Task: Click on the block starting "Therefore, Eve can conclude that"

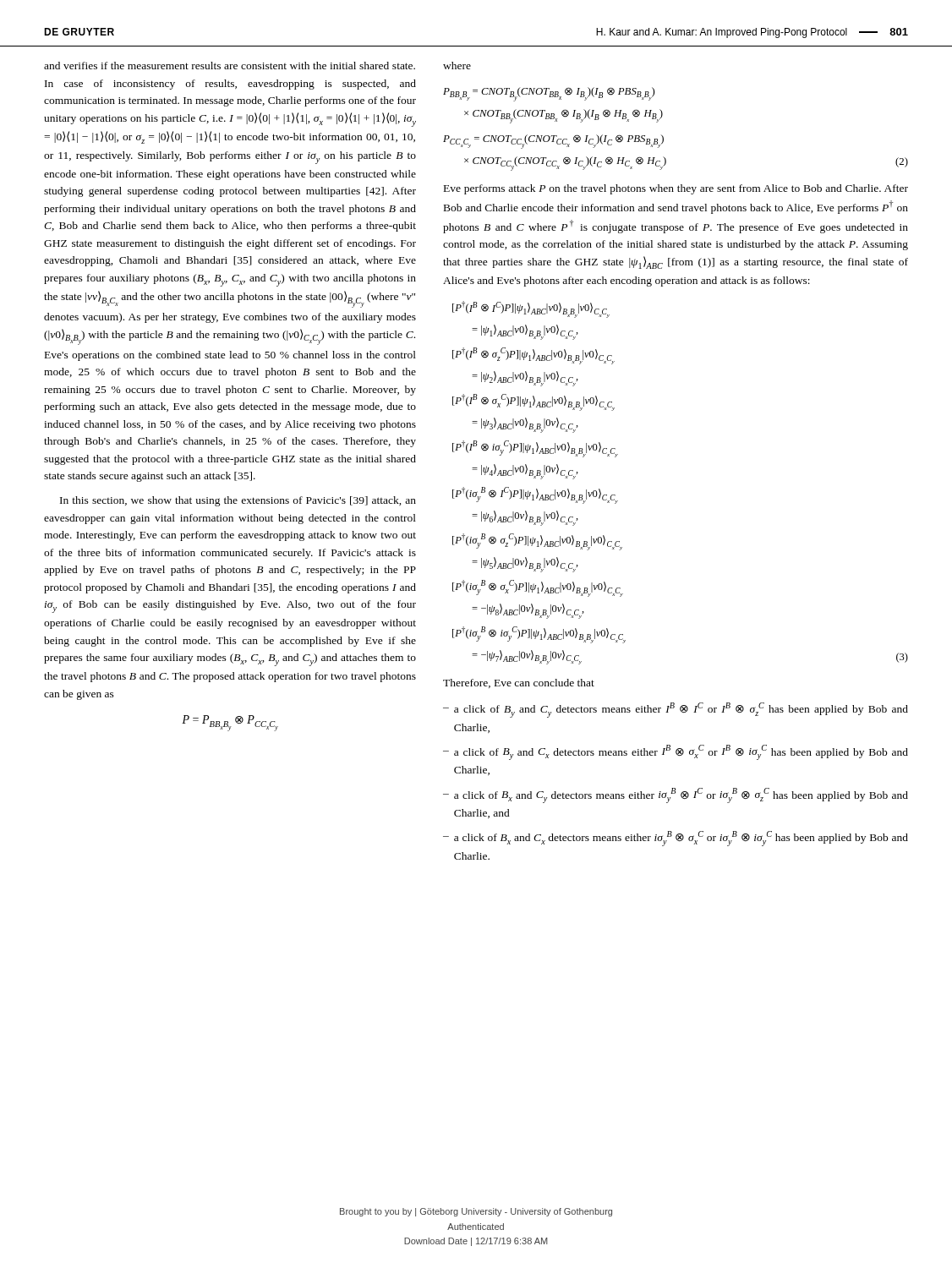Action: [519, 683]
